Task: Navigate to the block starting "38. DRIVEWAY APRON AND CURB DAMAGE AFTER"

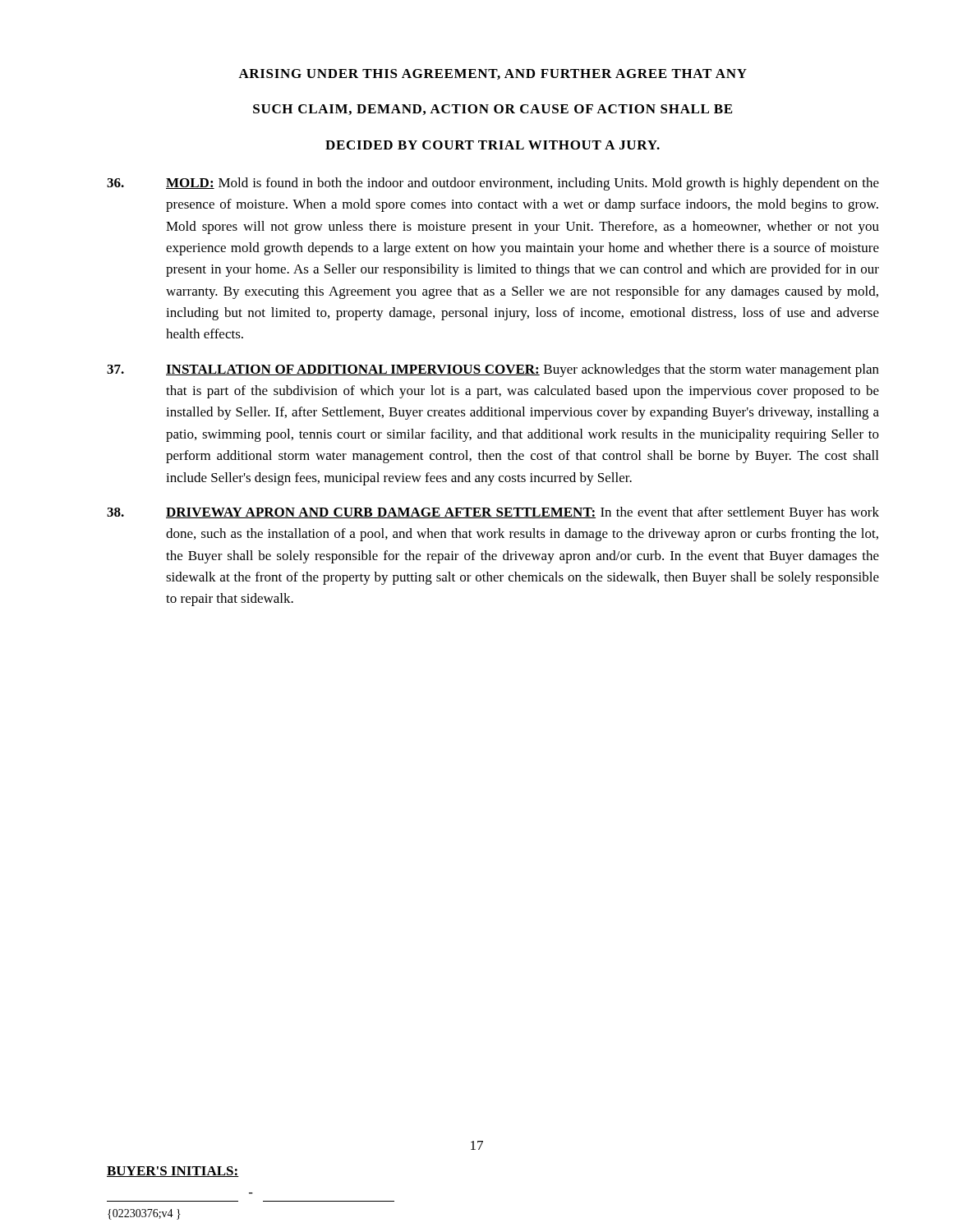Action: (x=493, y=556)
